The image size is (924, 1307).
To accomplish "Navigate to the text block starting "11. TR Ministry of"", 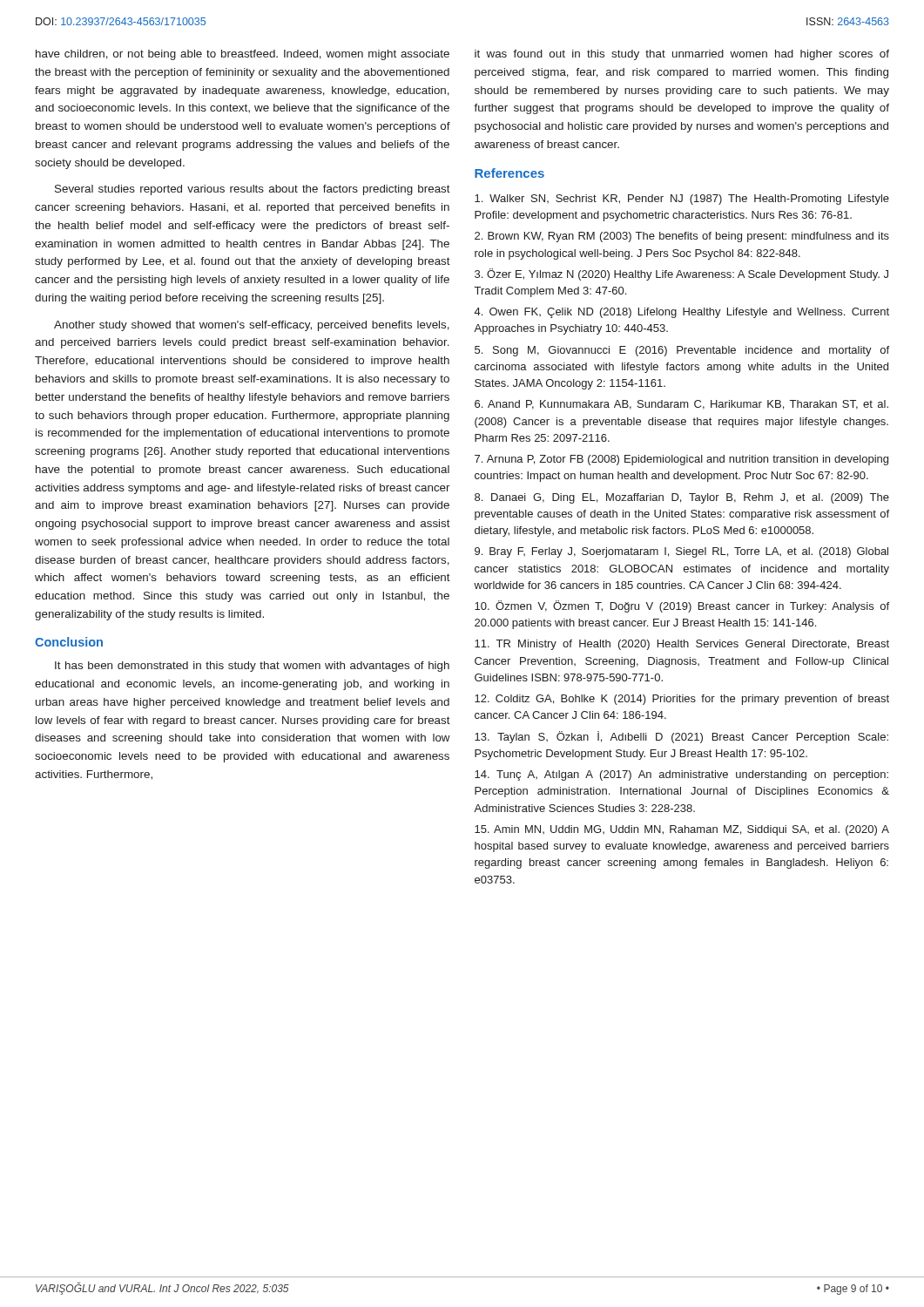I will [x=682, y=661].
